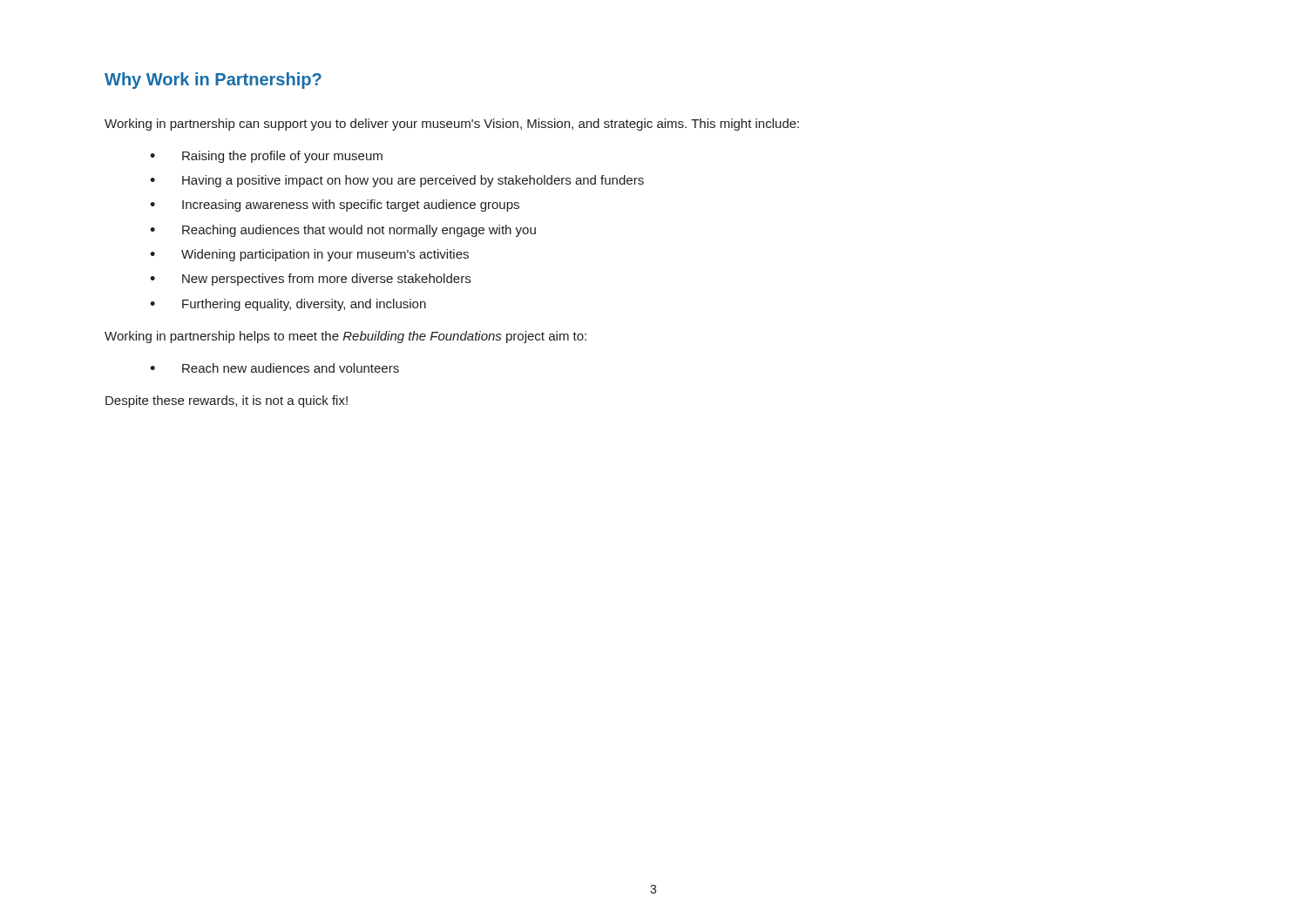Where is the passage that starts "•Furthering equality, diversity,"?
The width and height of the screenshot is (1307, 924).
click(x=288, y=304)
